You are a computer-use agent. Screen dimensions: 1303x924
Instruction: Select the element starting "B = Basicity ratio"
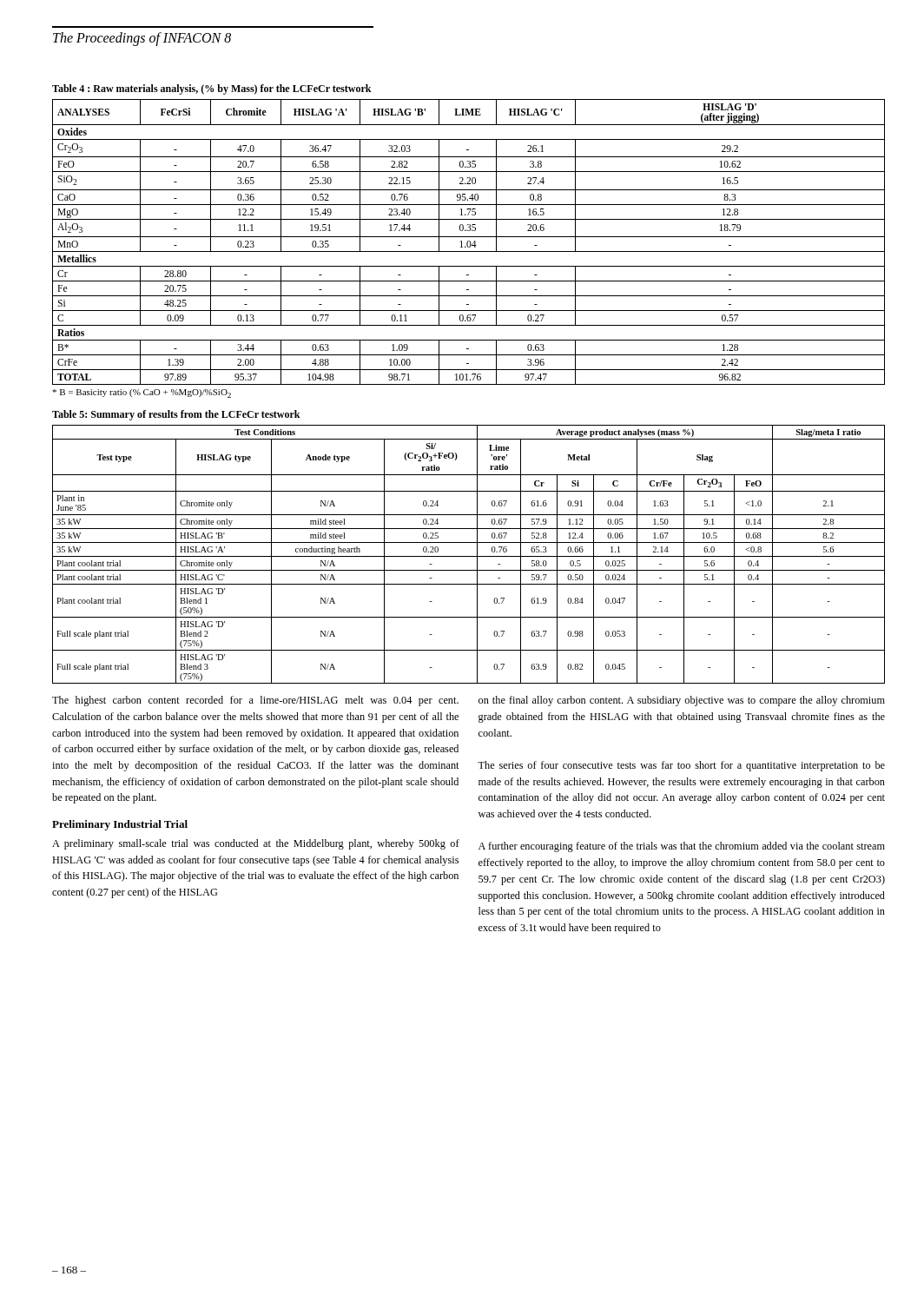142,393
